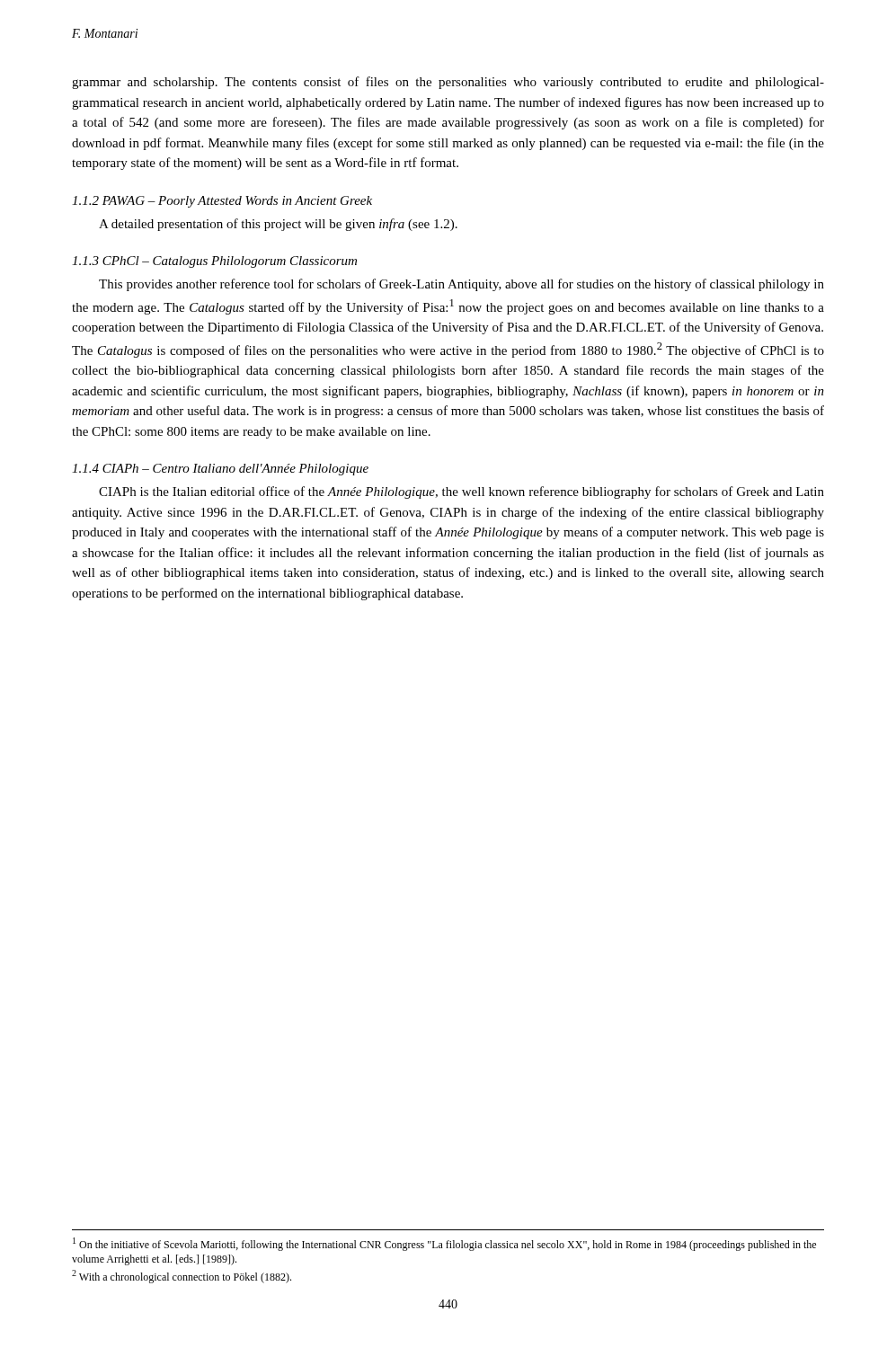Image resolution: width=896 pixels, height=1348 pixels.
Task: Find the passage starting "2 With a chronological connection to Pökel (1882)."
Action: pos(182,1276)
